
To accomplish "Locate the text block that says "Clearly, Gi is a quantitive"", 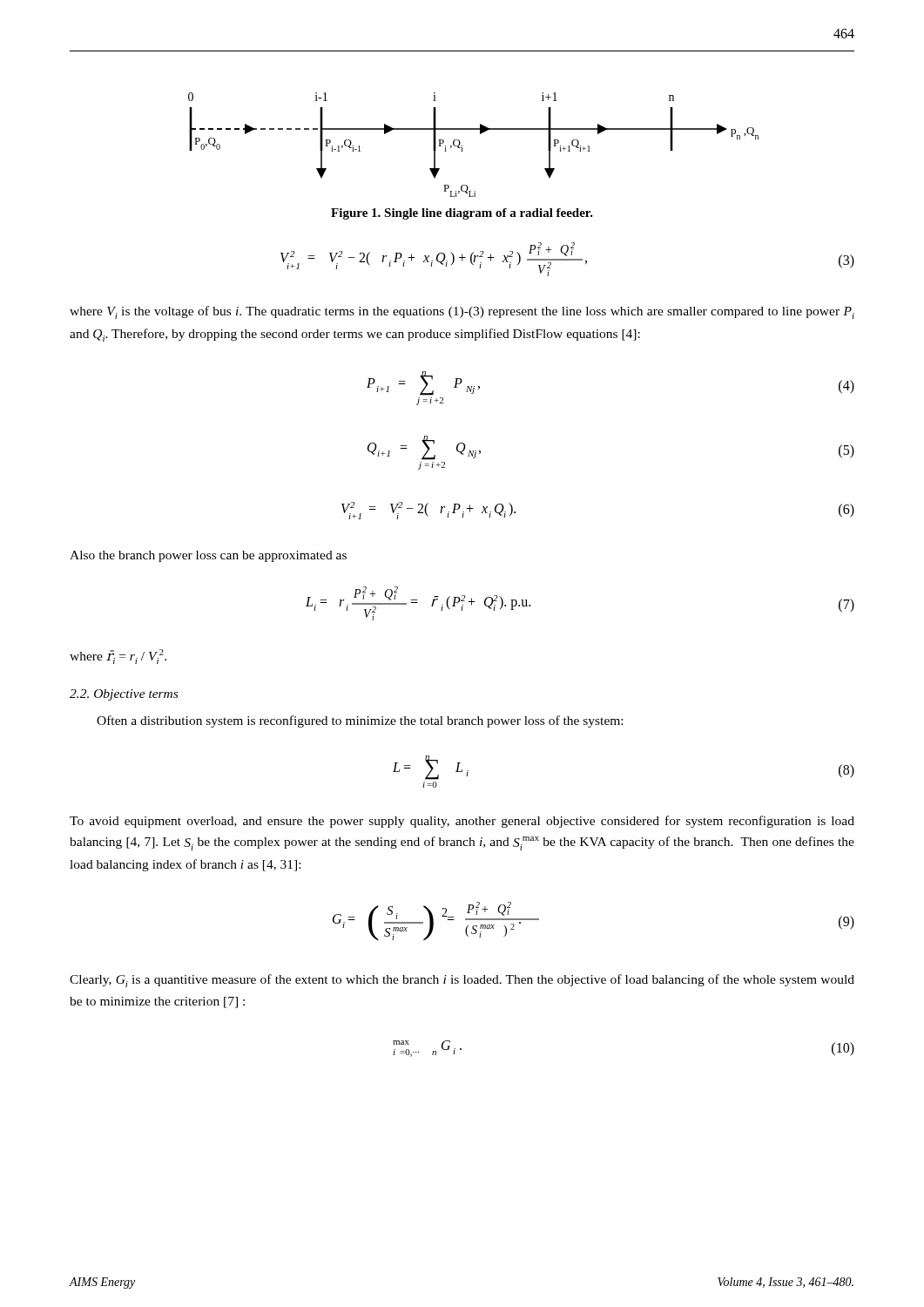I will [462, 990].
